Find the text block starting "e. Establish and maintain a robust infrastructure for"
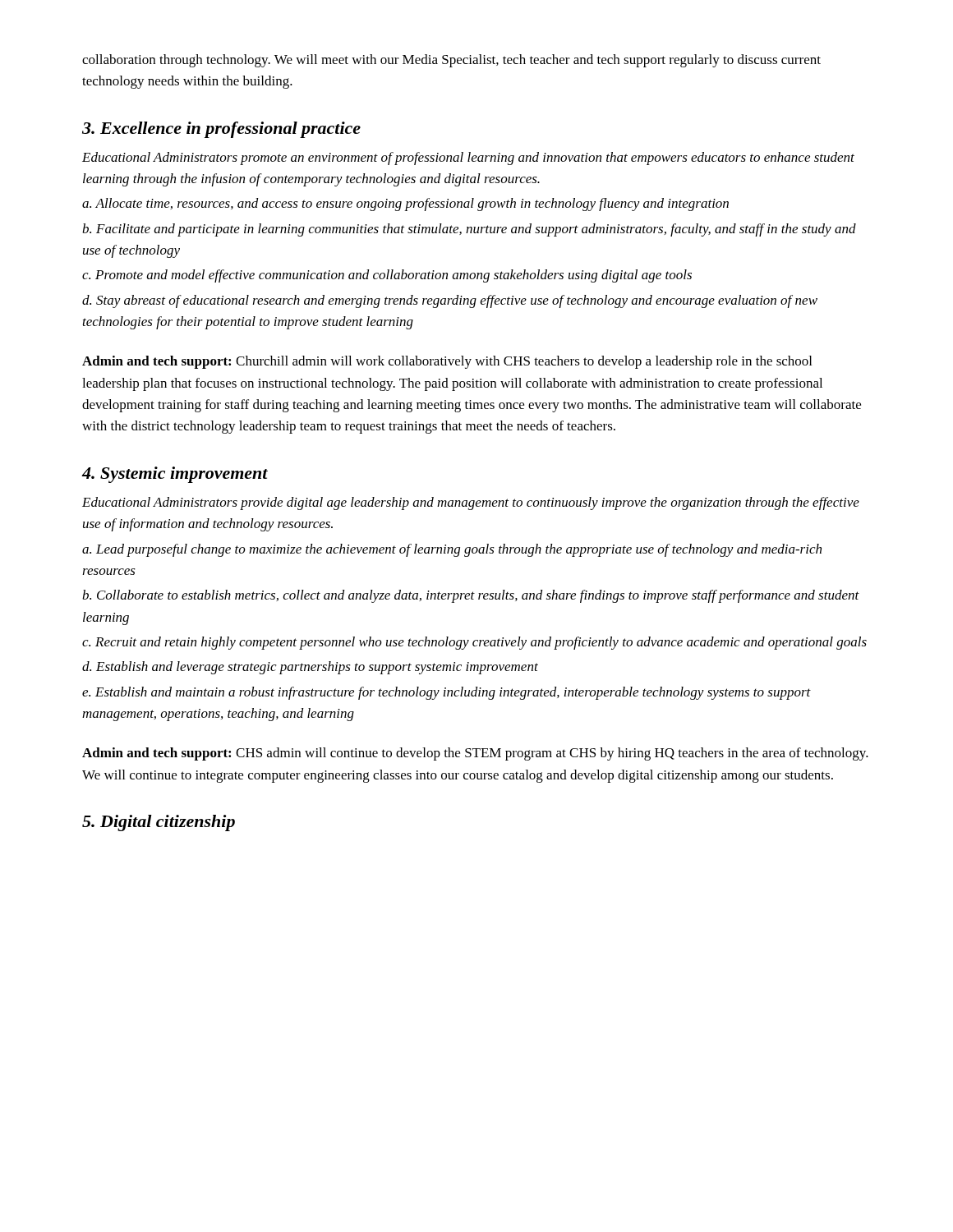 coord(446,702)
